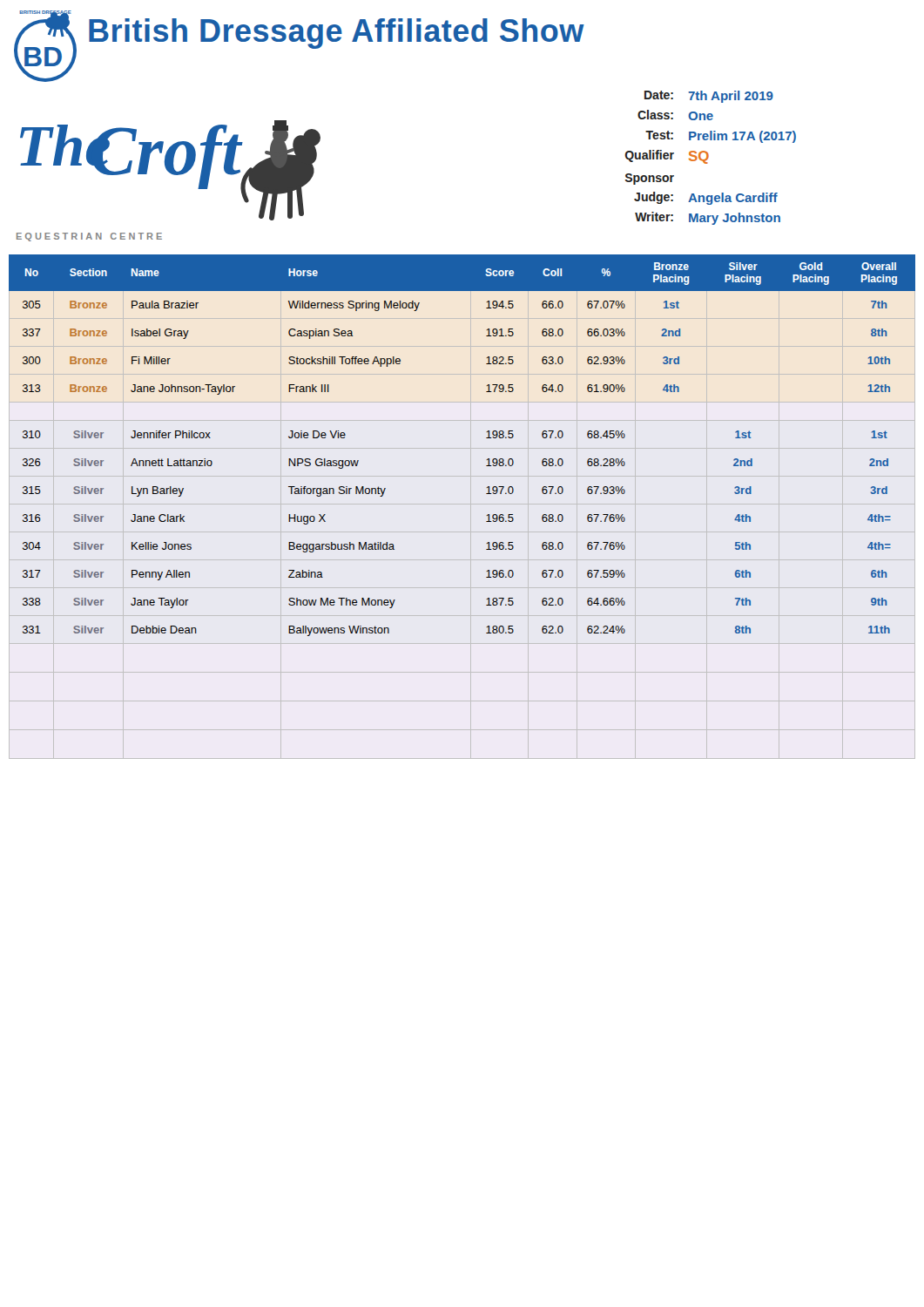Find the table that mentions "Lyn Barley"
The image size is (924, 1307).
click(462, 507)
